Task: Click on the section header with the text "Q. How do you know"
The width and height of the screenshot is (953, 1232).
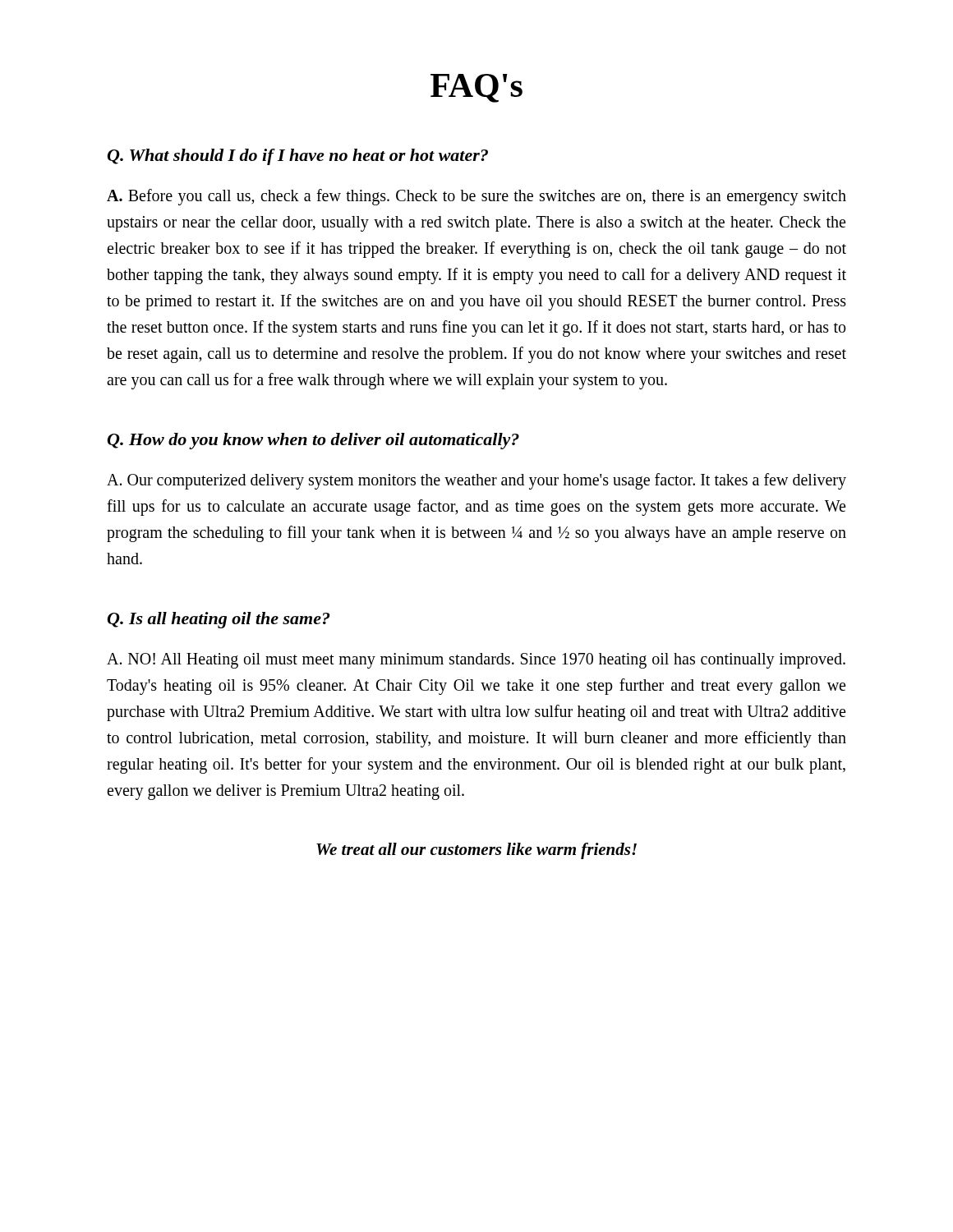Action: pos(313,439)
